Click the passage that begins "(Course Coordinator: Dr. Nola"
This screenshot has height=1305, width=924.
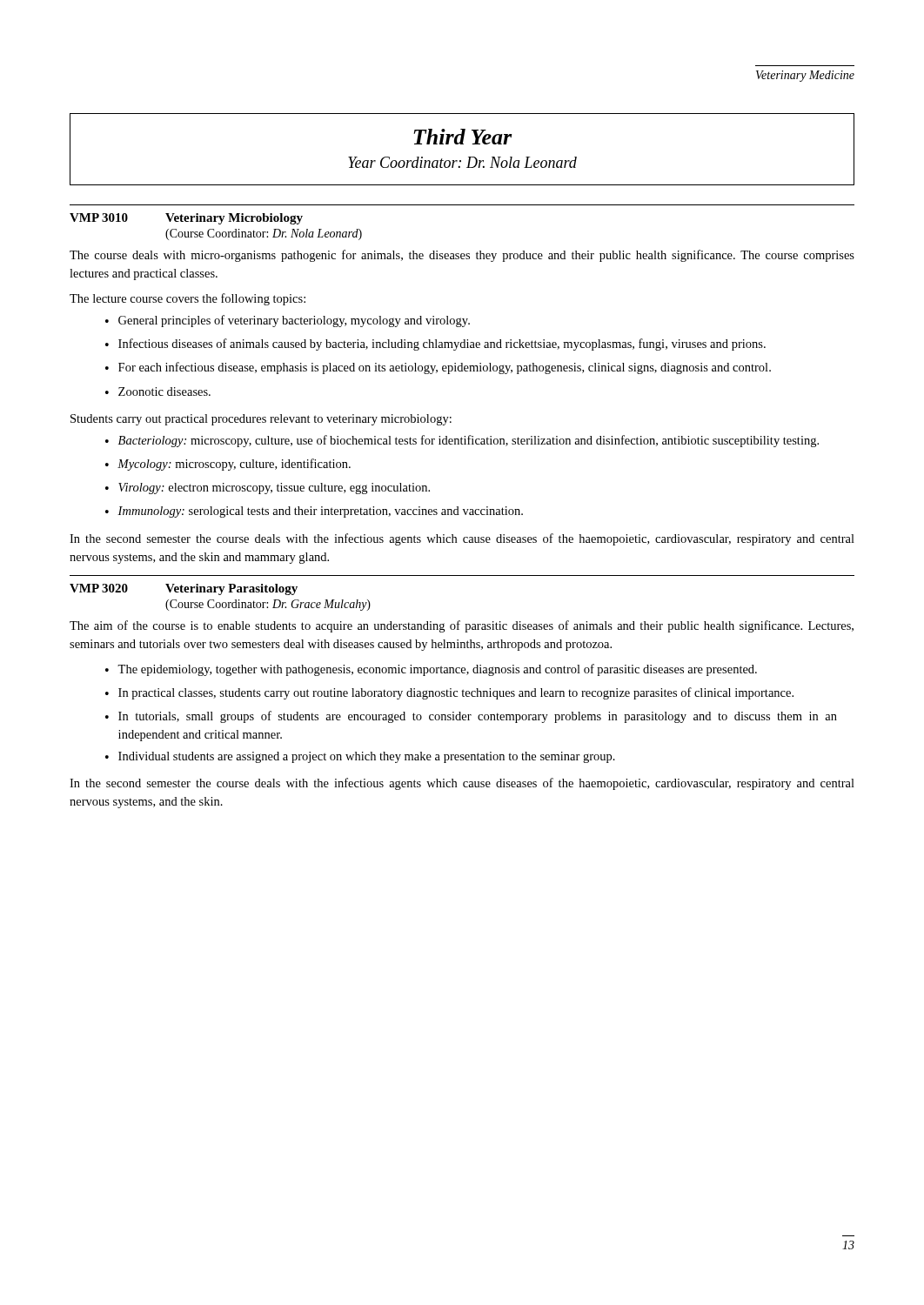[x=264, y=234]
